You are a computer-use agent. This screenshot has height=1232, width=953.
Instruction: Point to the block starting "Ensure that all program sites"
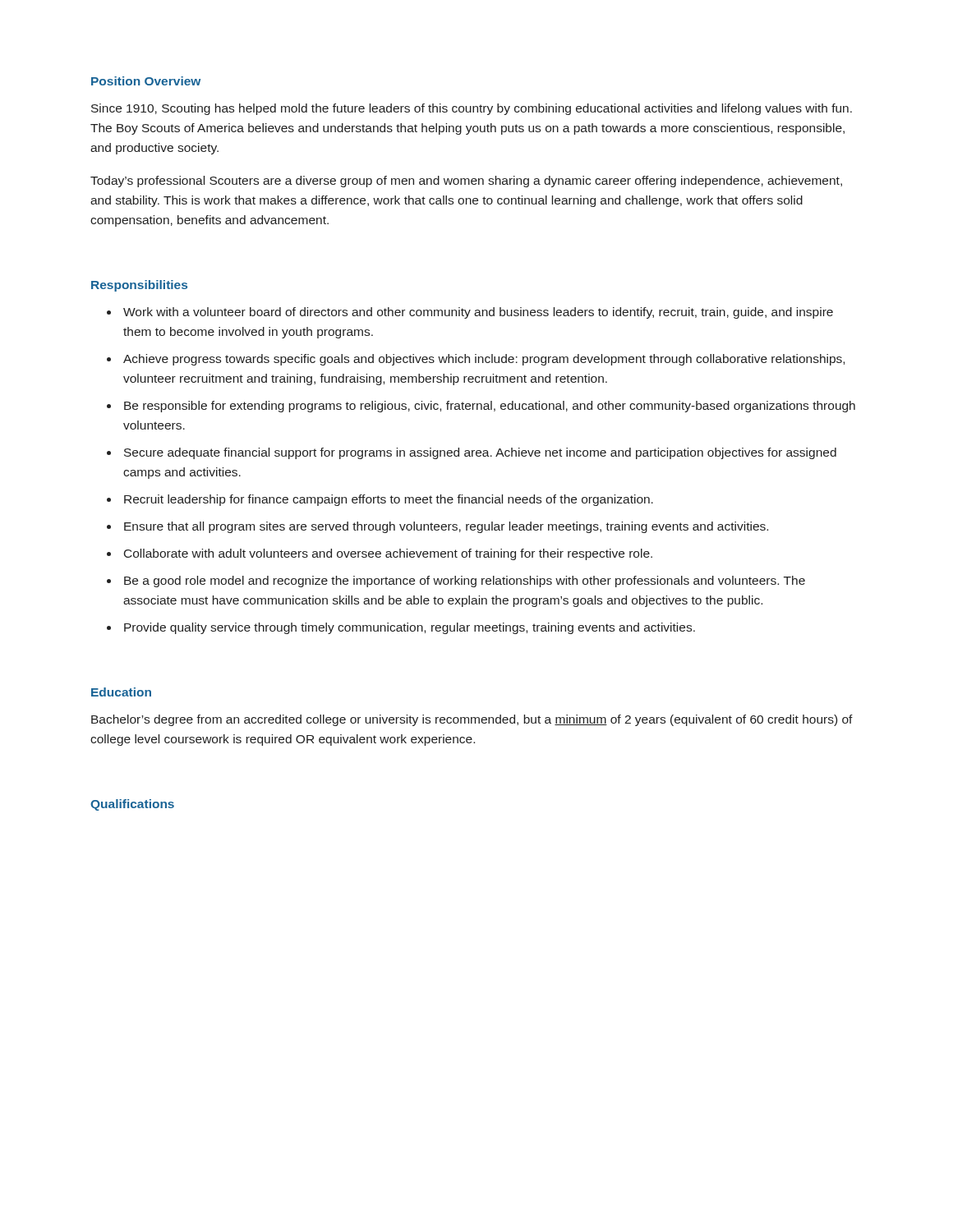coord(484,527)
